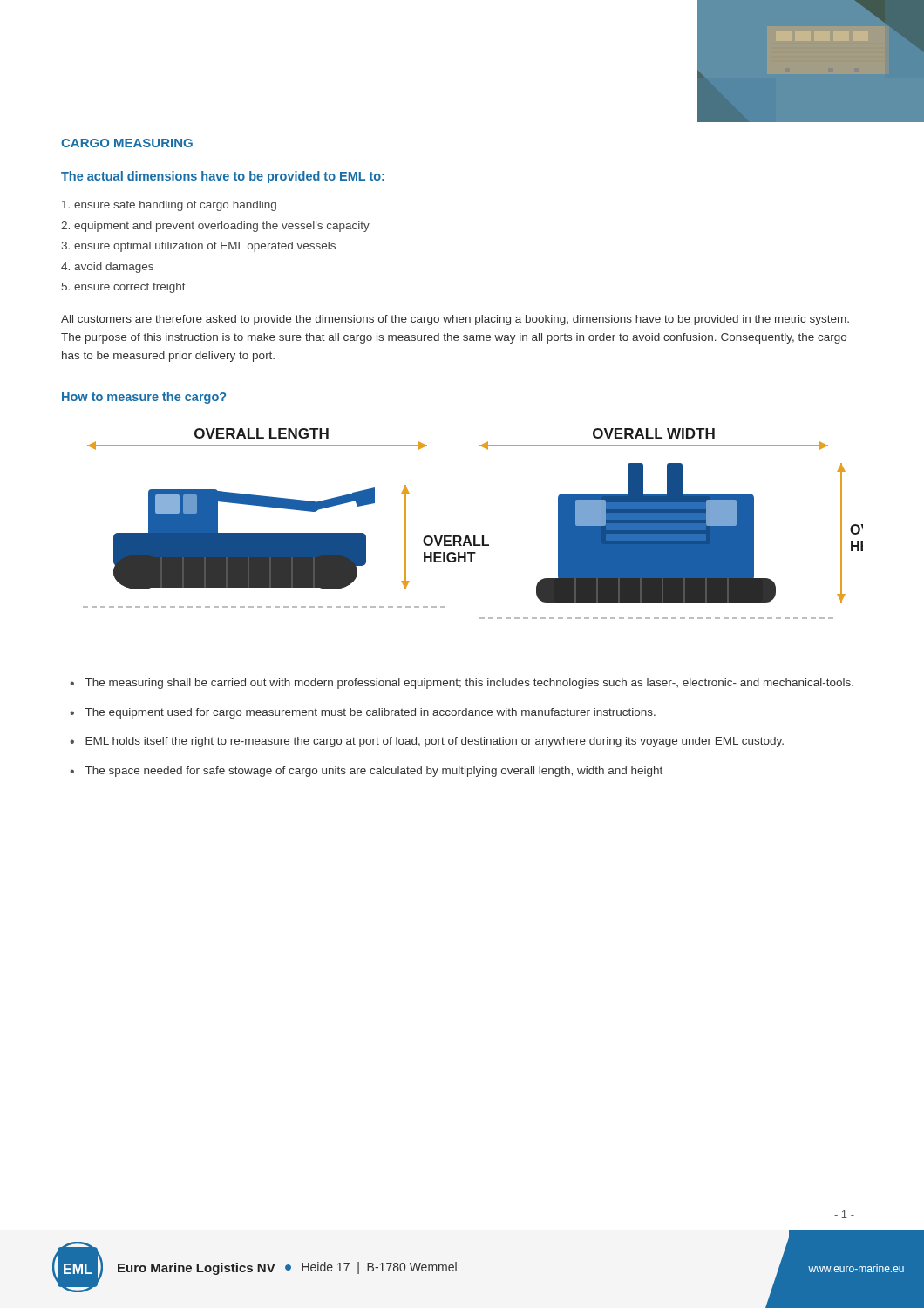Click the passage that begins "5. ensure correct"

pyautogui.click(x=123, y=287)
